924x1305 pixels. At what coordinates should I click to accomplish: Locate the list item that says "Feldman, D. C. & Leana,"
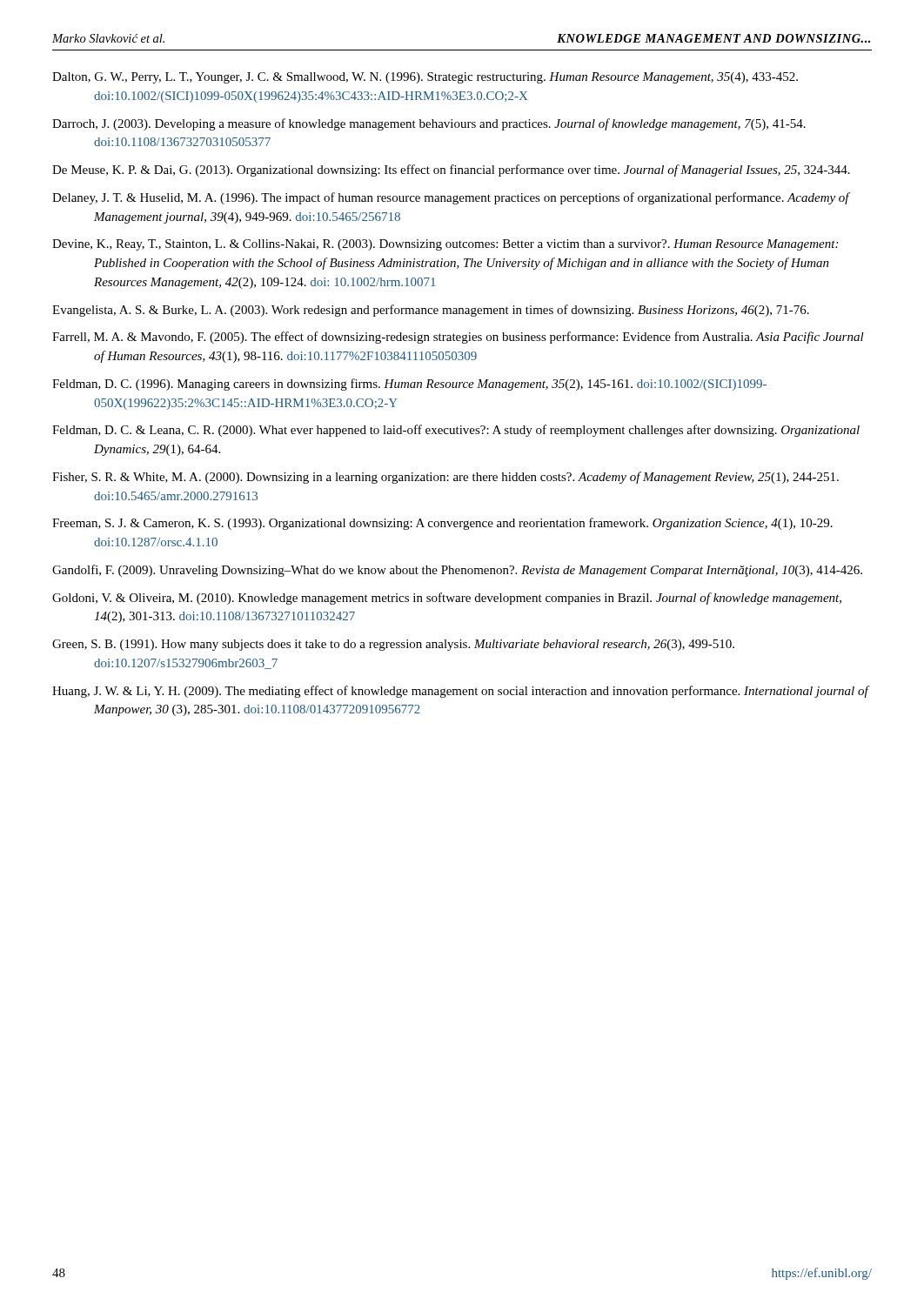coord(462,440)
